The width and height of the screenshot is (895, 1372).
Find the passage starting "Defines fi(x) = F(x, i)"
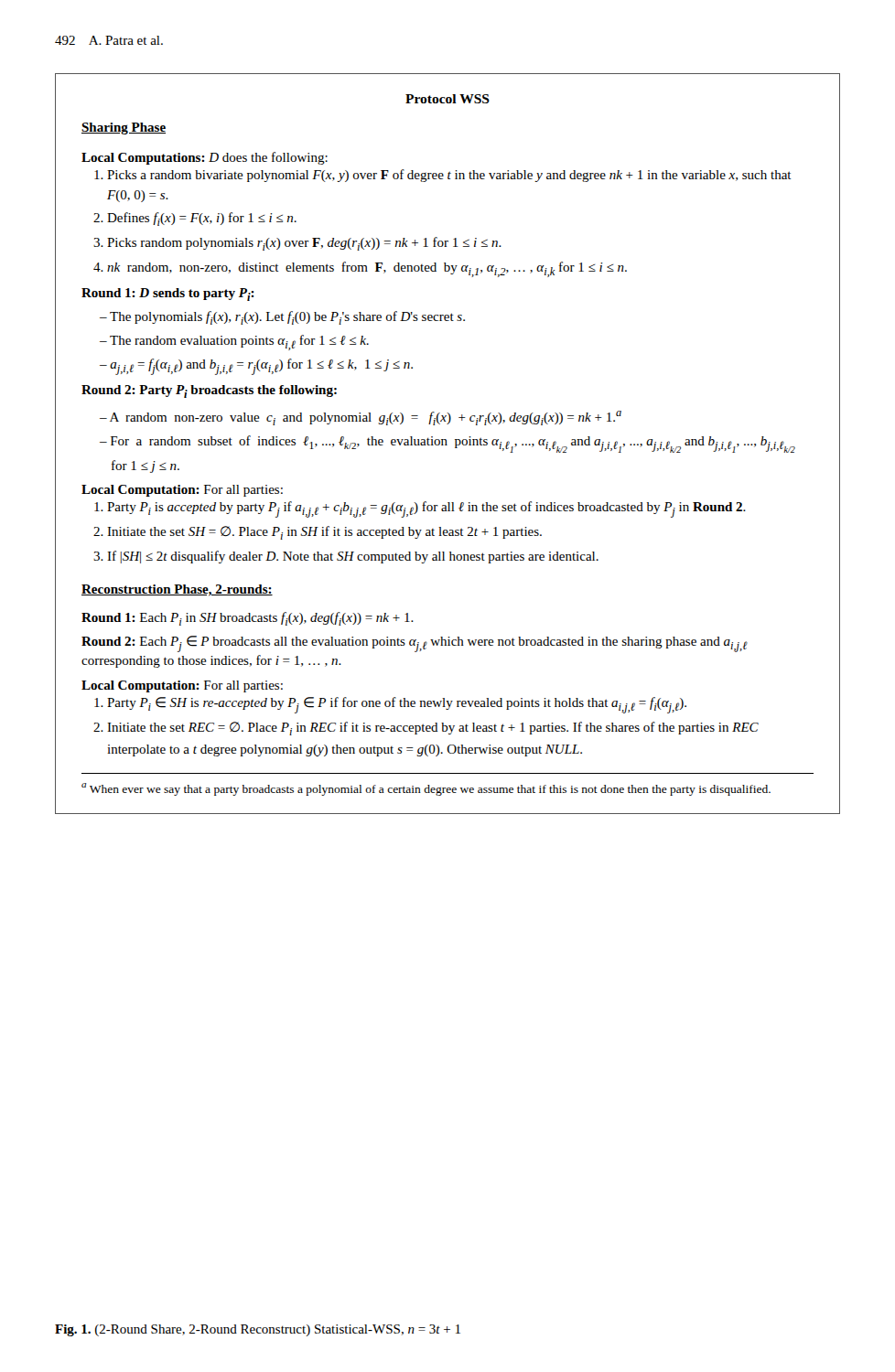[x=202, y=219]
